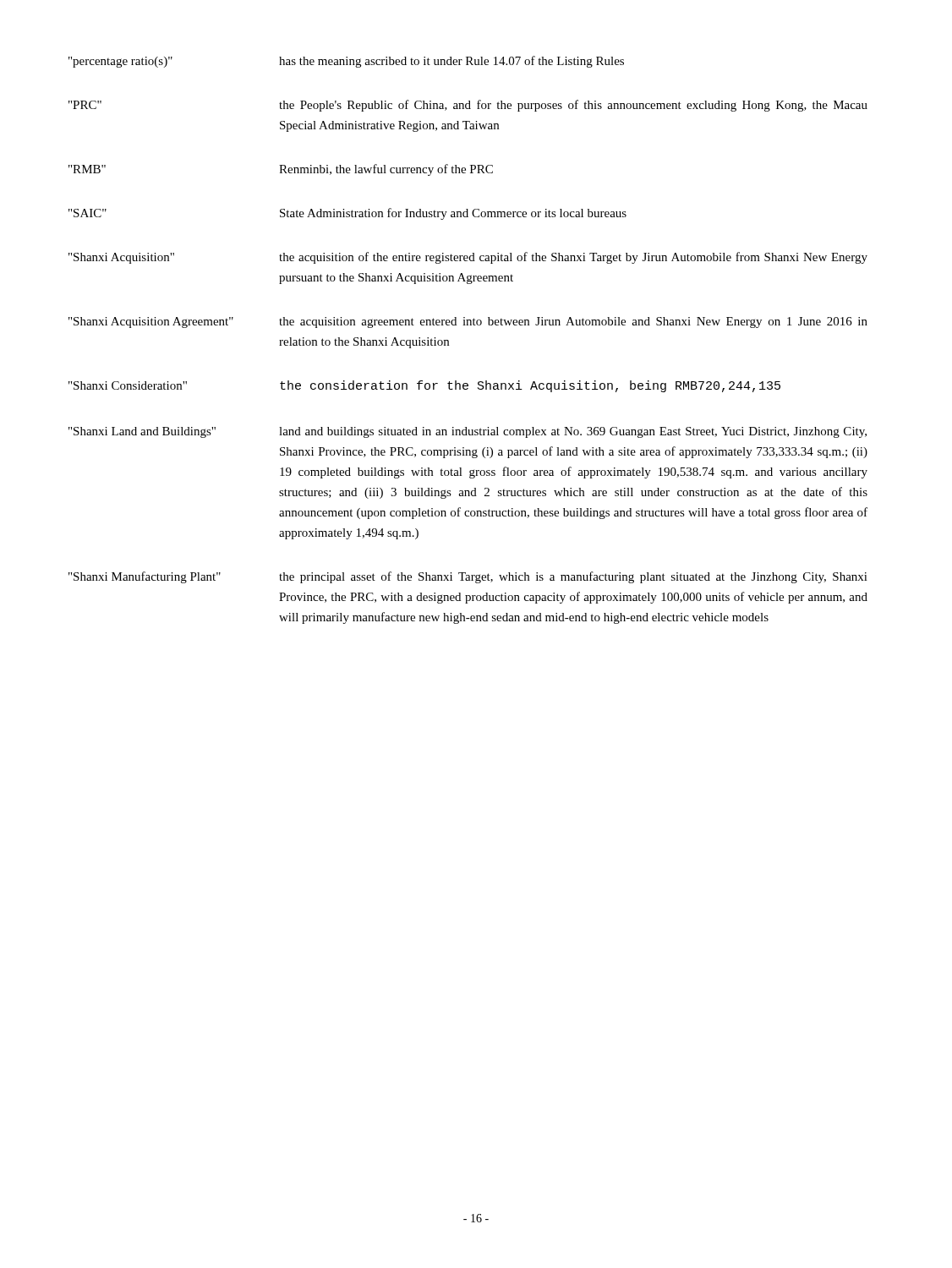Screen dimensions: 1268x952
Task: Navigate to the region starting "the consideration for the Shanxi Acquisition,"
Action: click(530, 387)
